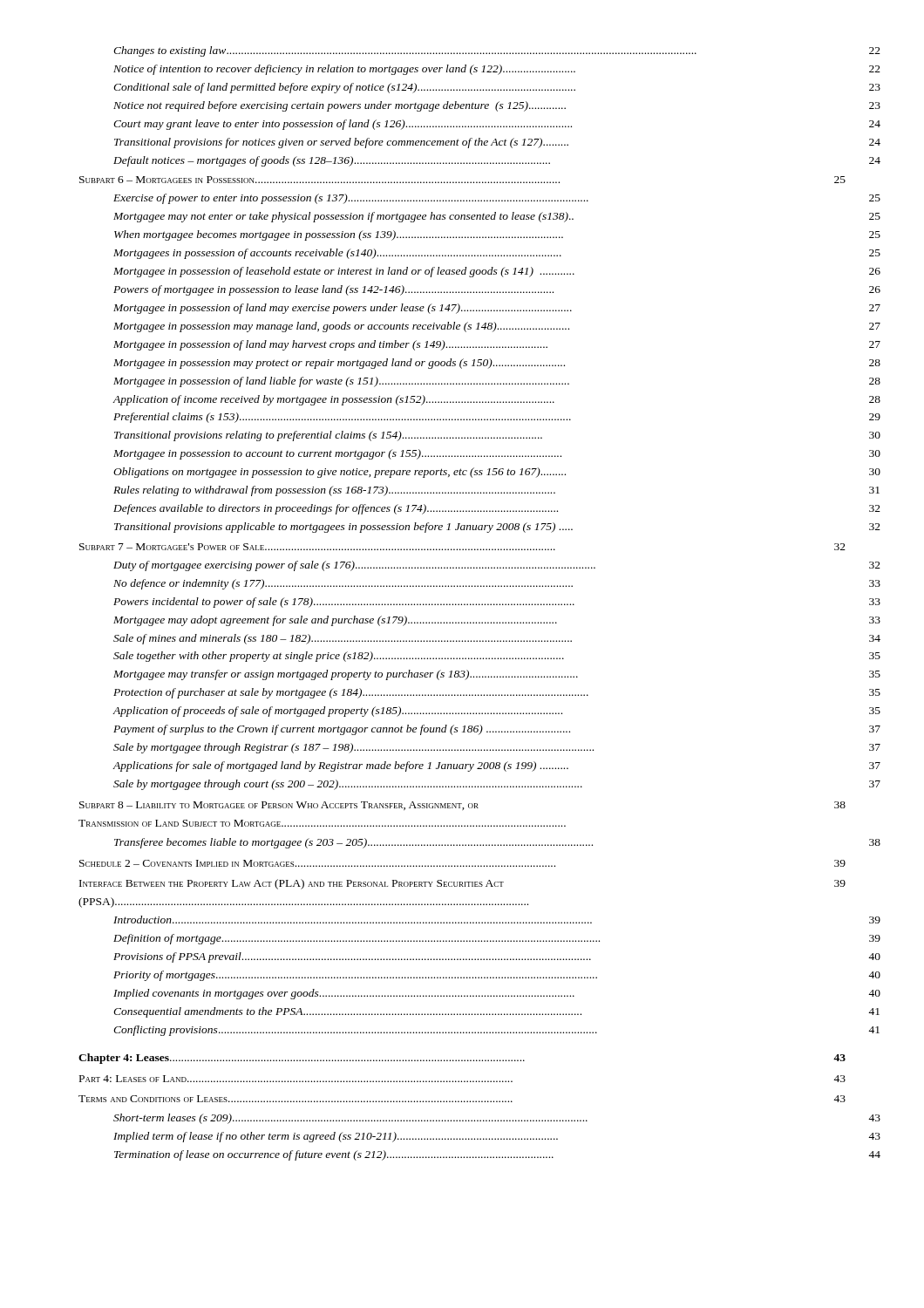Point to the element starting "Part 4: Leases of Land"

[x=462, y=1079]
